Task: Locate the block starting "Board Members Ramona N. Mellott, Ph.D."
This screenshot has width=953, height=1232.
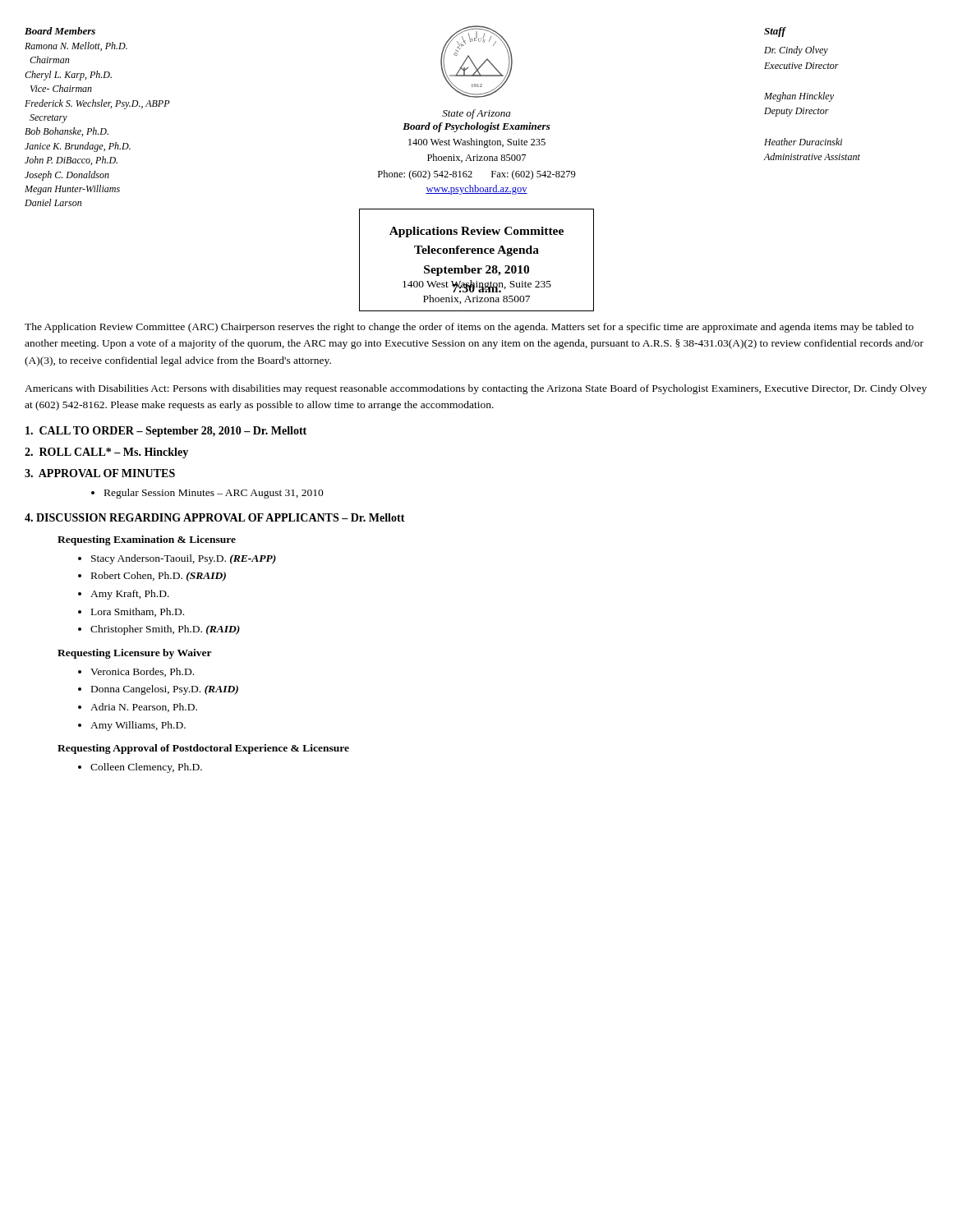Action: click(115, 118)
